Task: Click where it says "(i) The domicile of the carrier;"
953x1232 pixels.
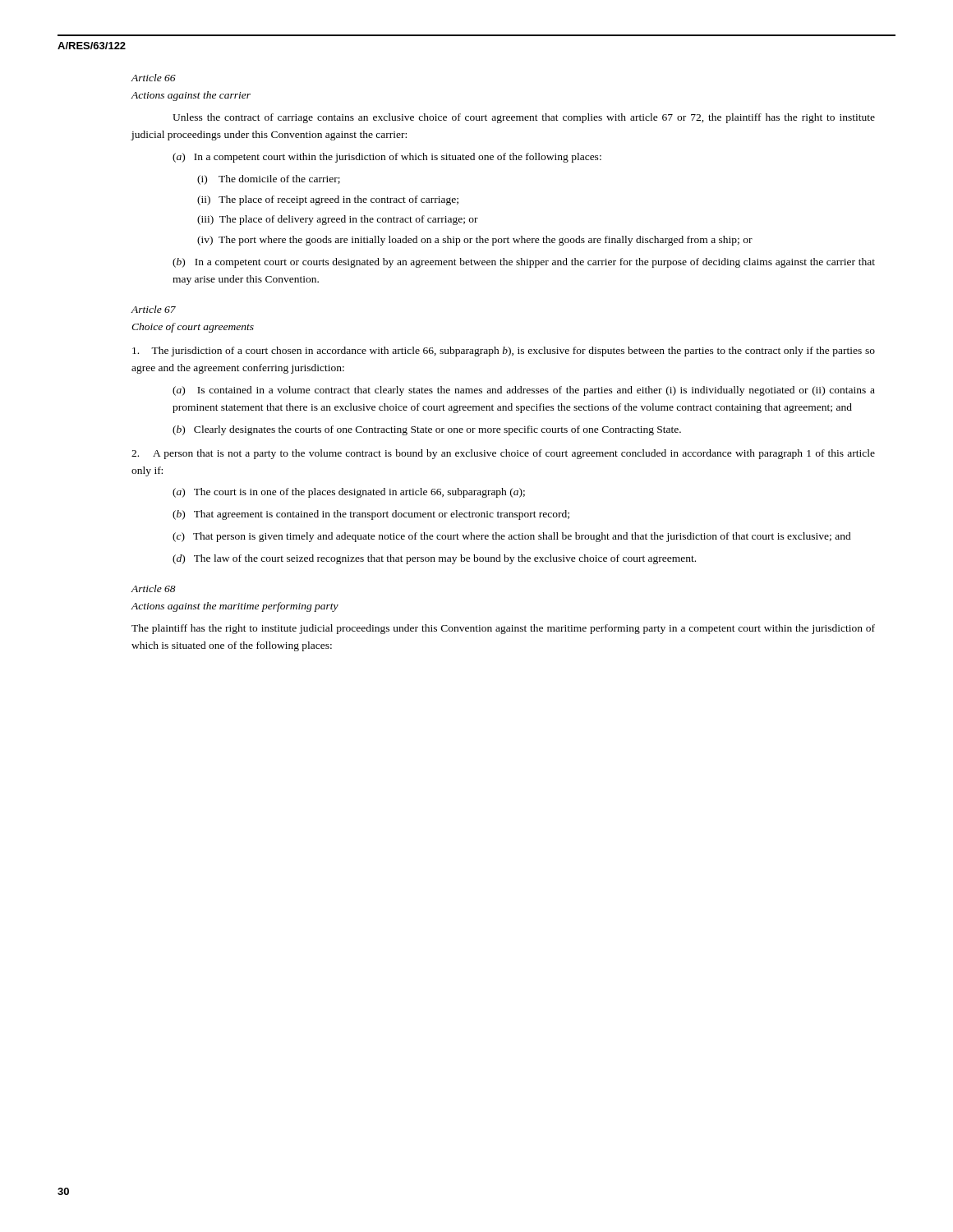Action: [x=269, y=180]
